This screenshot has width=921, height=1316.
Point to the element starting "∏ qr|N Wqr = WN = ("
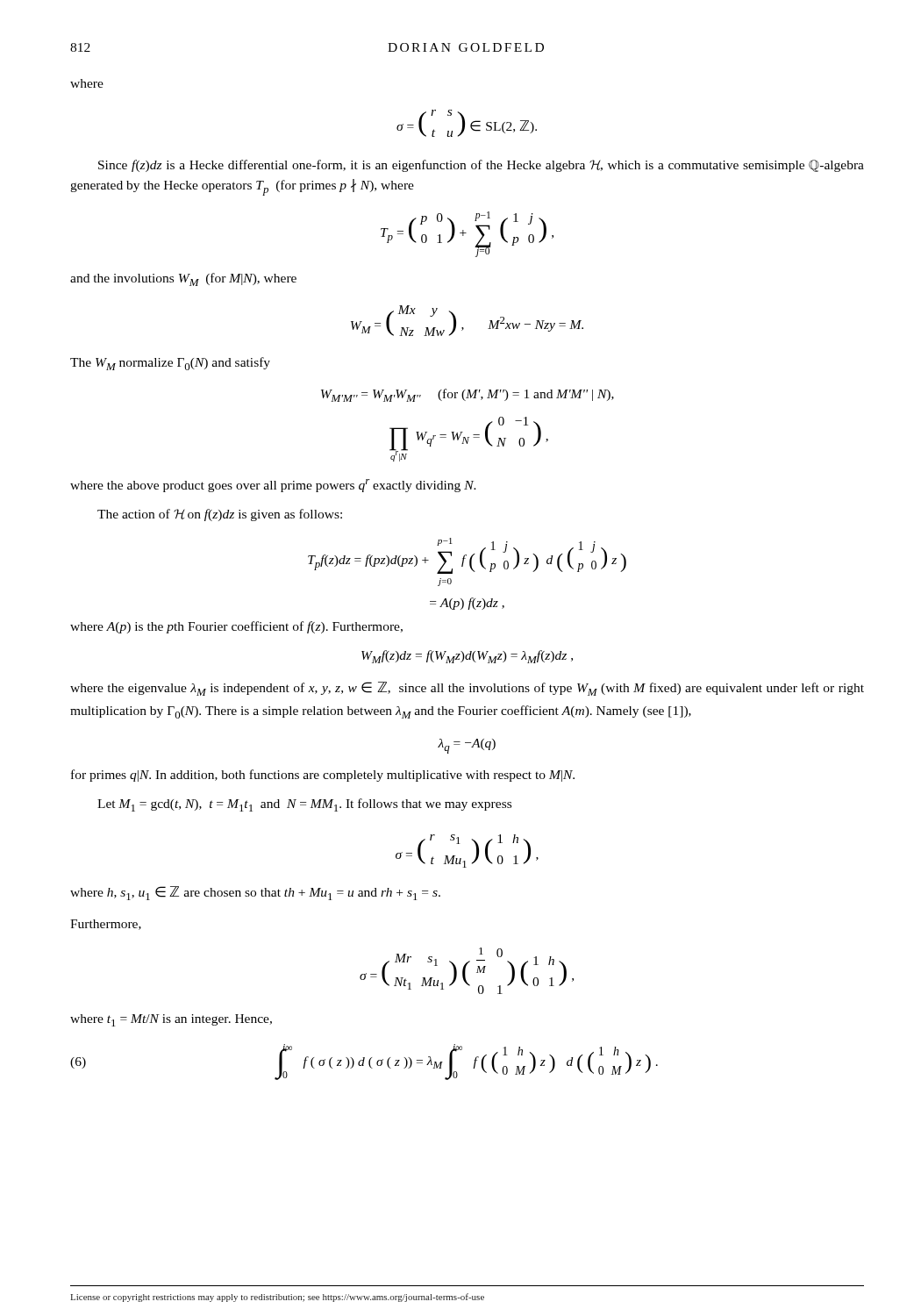(x=468, y=436)
